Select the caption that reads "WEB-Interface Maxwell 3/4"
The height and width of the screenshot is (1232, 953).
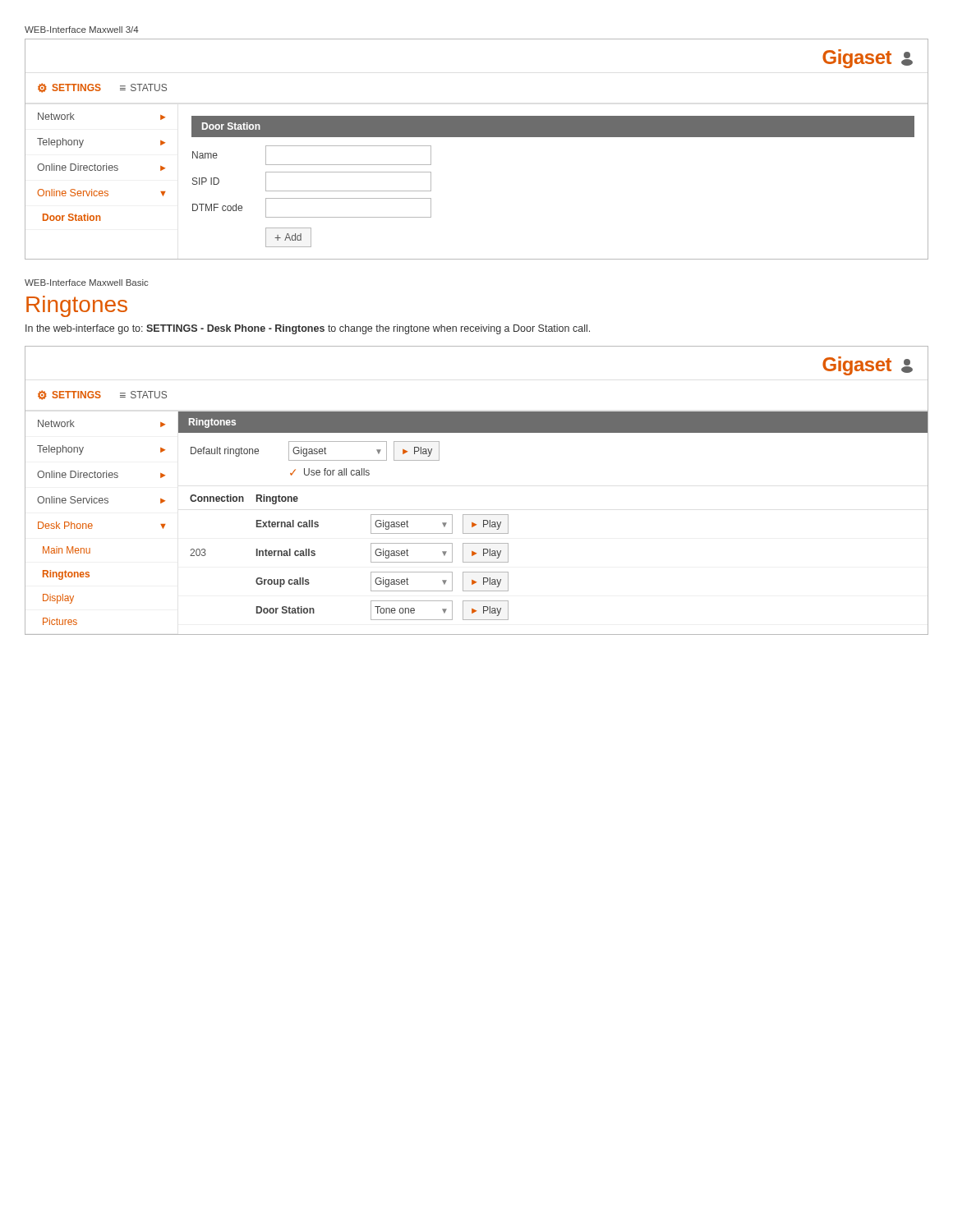tap(82, 30)
